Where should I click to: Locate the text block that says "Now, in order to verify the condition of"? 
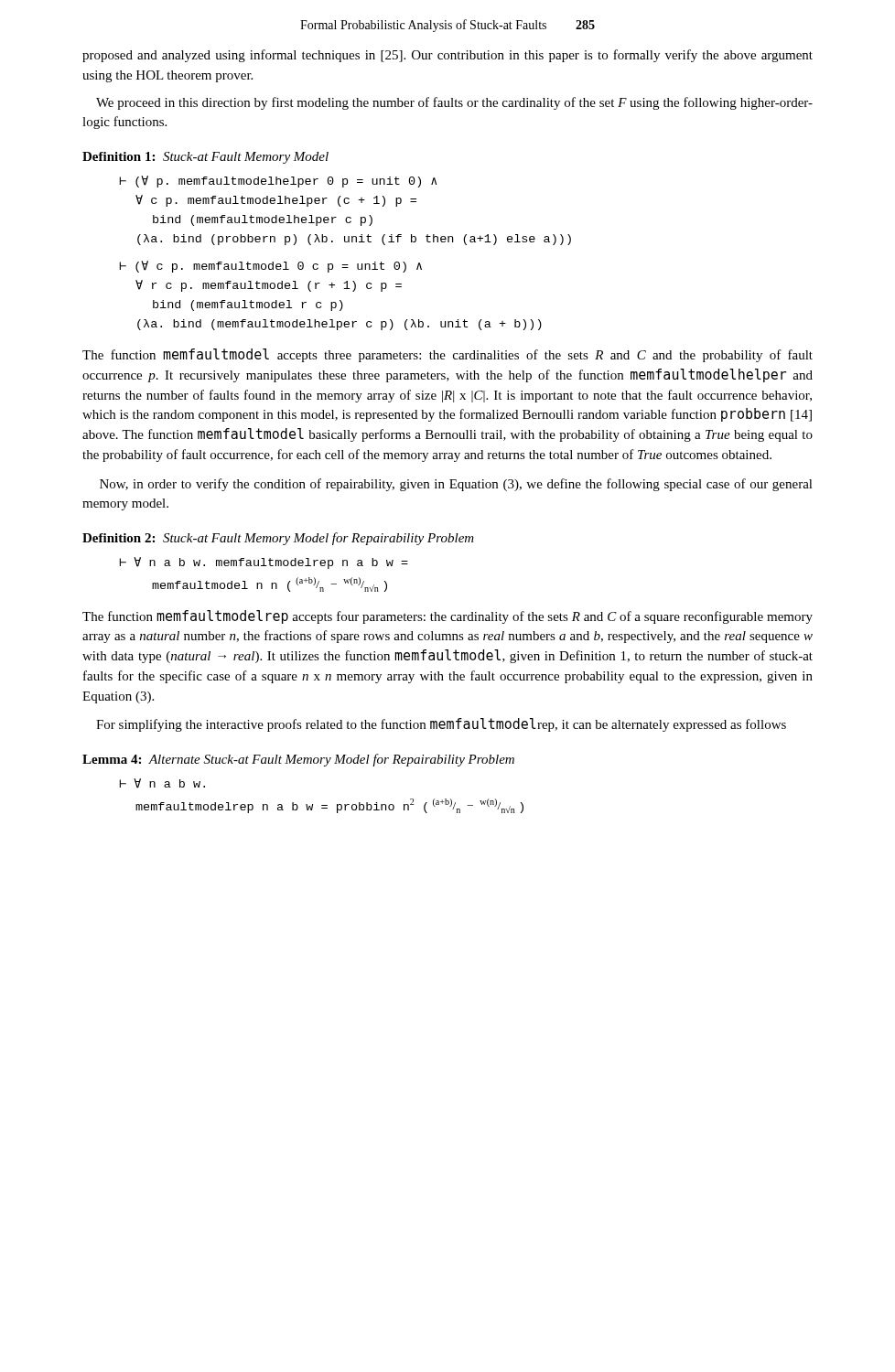coord(448,493)
